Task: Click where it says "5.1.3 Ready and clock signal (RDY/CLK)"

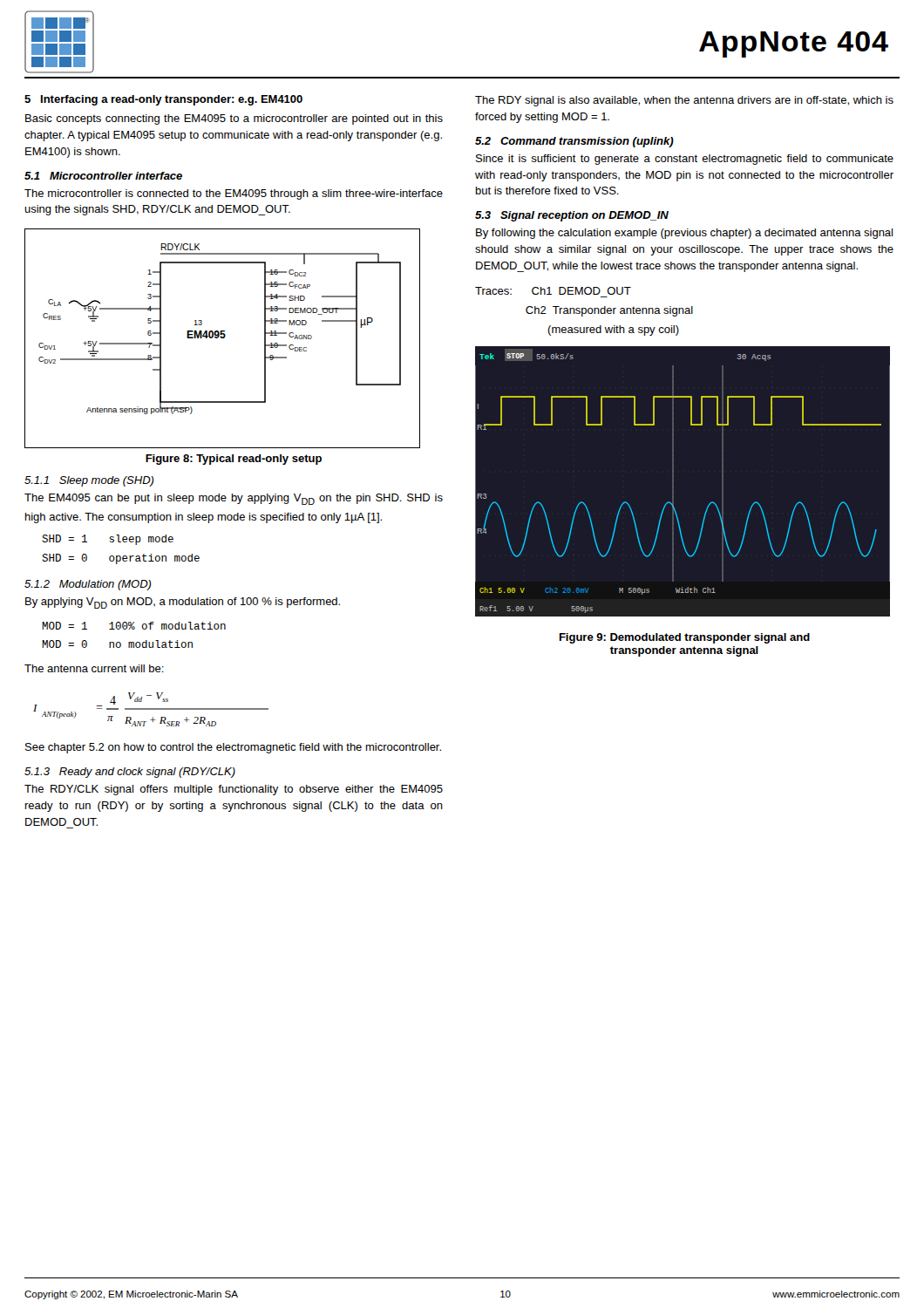Action: click(x=130, y=772)
